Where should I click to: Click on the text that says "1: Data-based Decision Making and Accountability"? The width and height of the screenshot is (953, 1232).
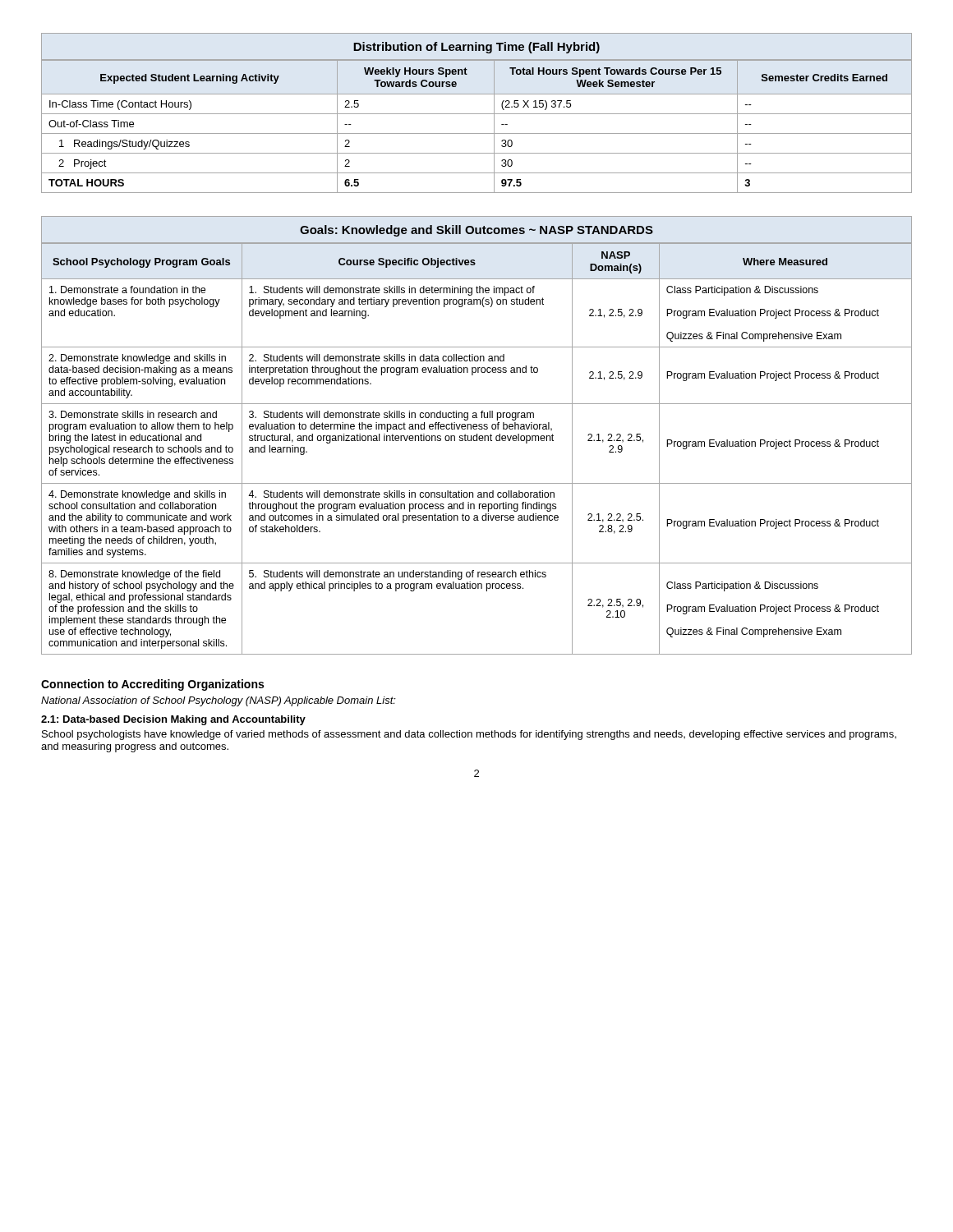point(173,720)
